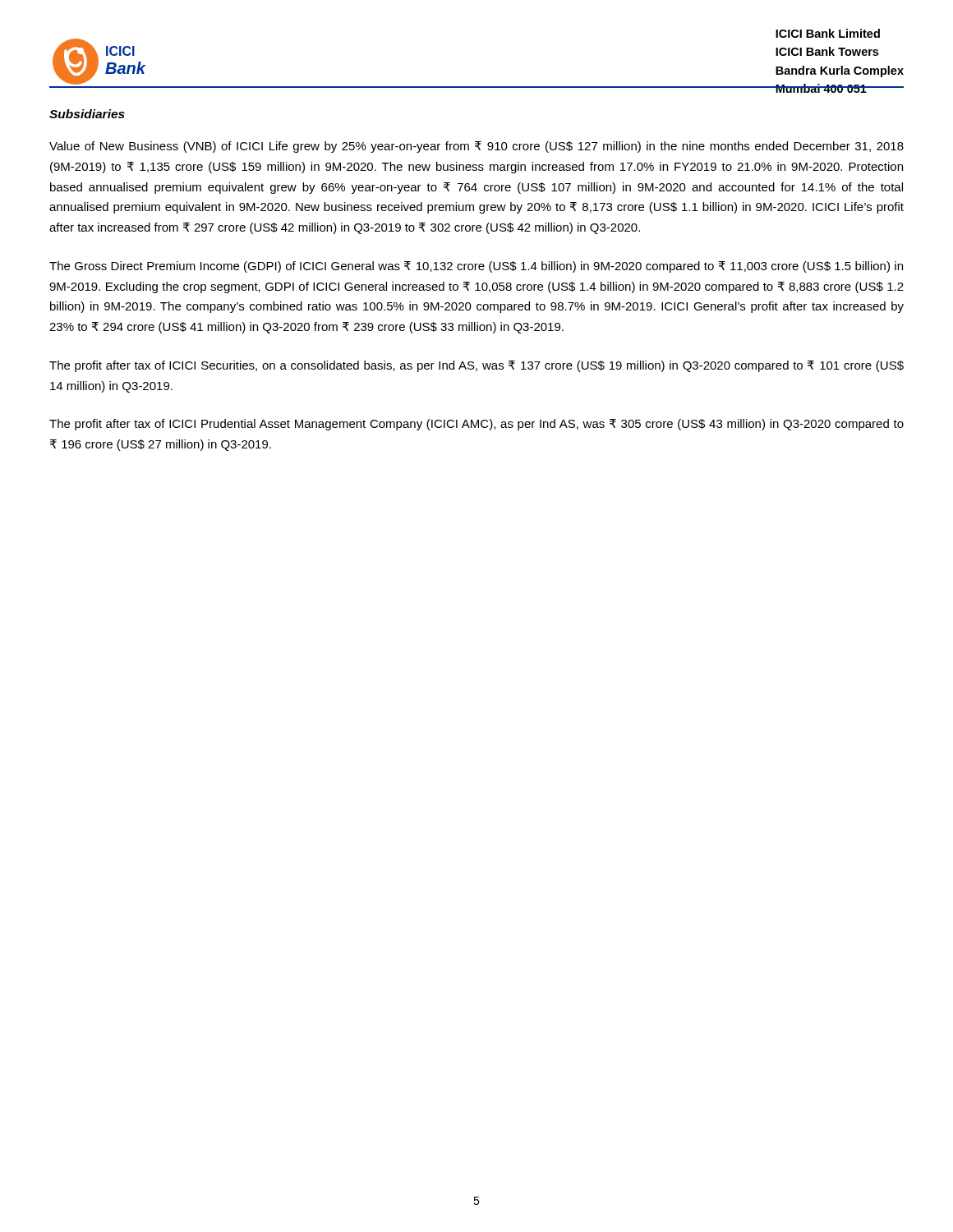This screenshot has width=953, height=1232.
Task: Click the passage that begins "The profit after tax of ICICI Prudential"
Action: tap(476, 434)
